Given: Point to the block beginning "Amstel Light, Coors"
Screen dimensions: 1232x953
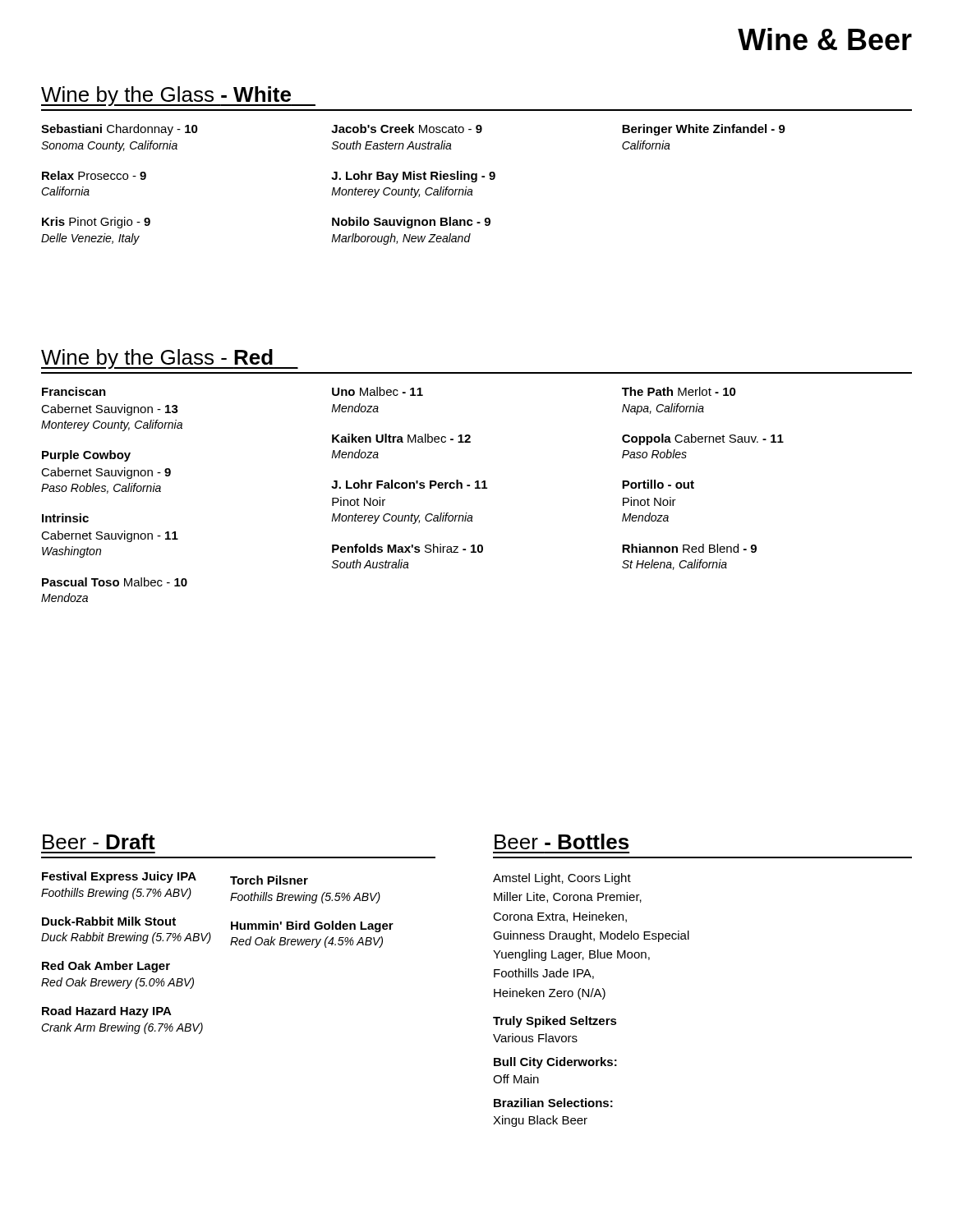Looking at the screenshot, I should pos(591,935).
